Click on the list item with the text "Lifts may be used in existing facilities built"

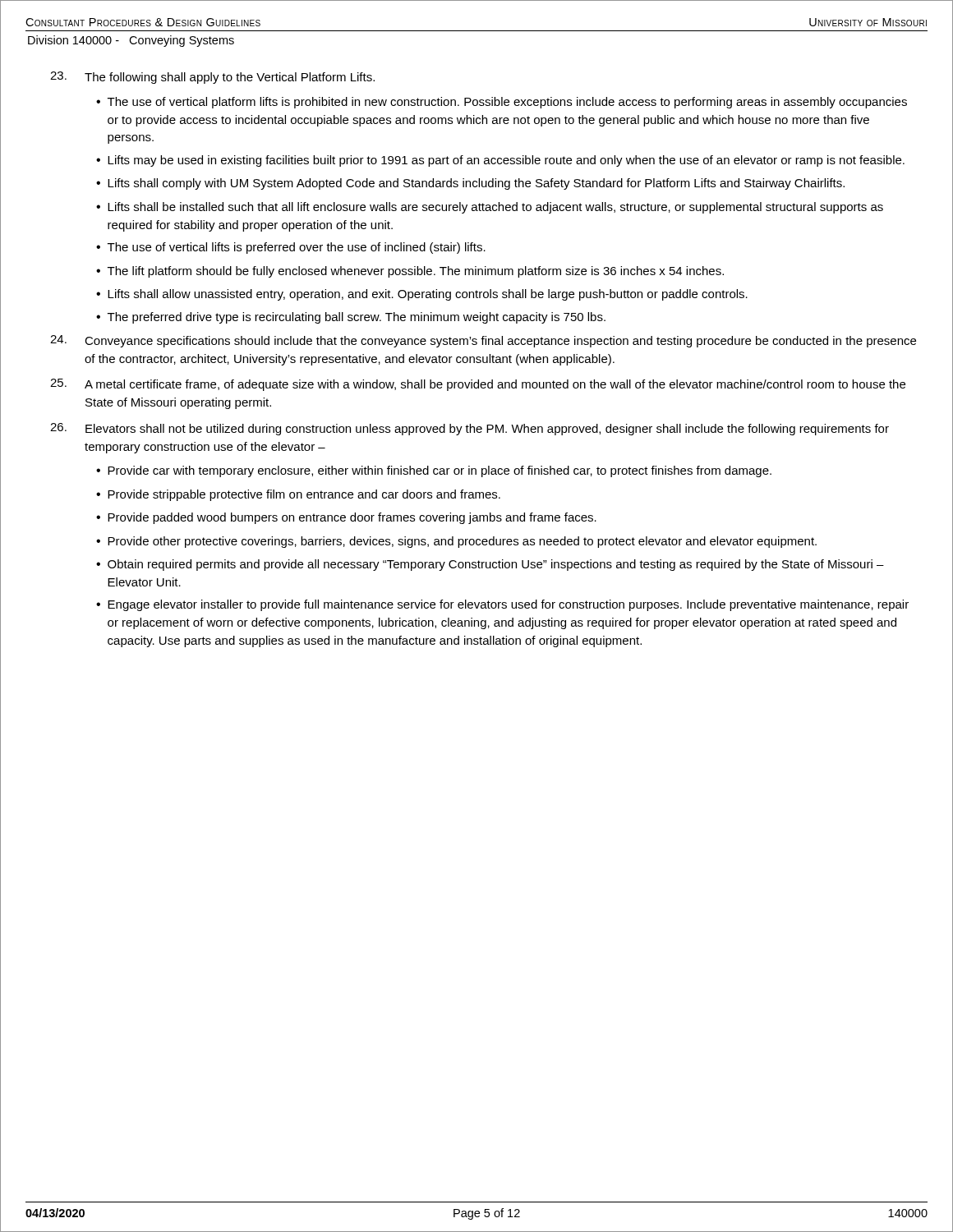513,160
